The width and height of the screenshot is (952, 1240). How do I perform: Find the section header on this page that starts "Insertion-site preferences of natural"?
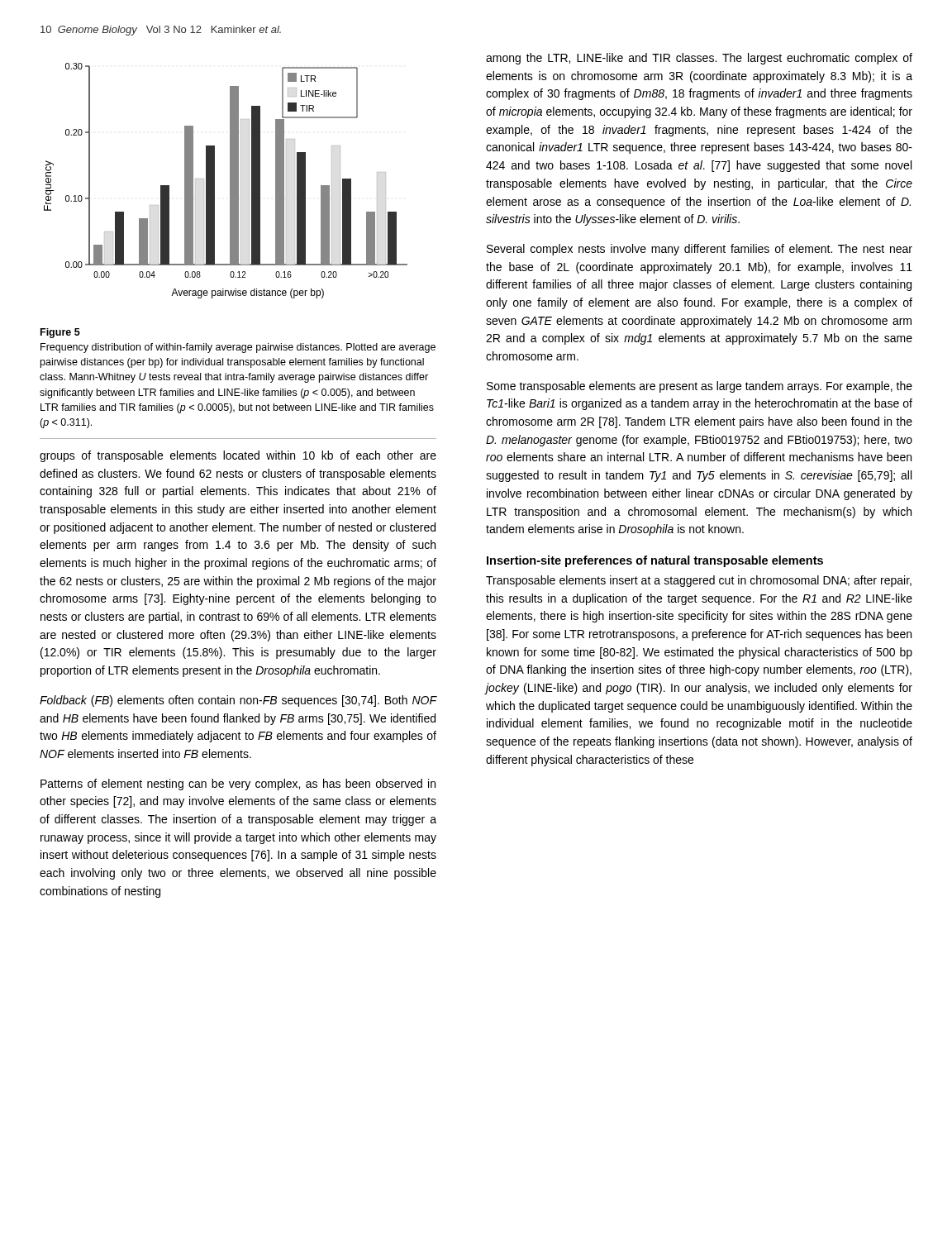pos(655,560)
